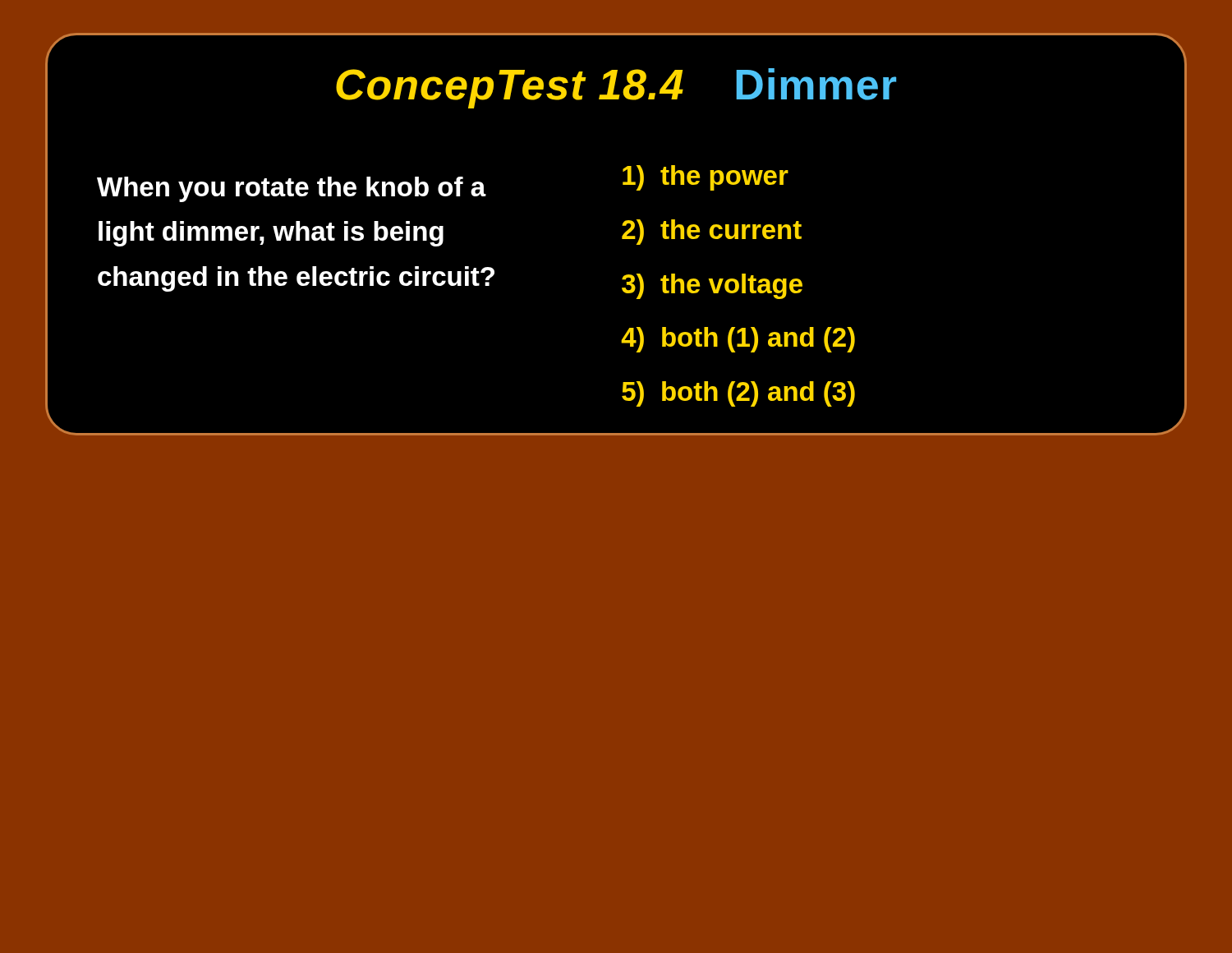The width and height of the screenshot is (1232, 953).
Task: Locate the list item that reads "2) the current"
Action: click(x=711, y=229)
